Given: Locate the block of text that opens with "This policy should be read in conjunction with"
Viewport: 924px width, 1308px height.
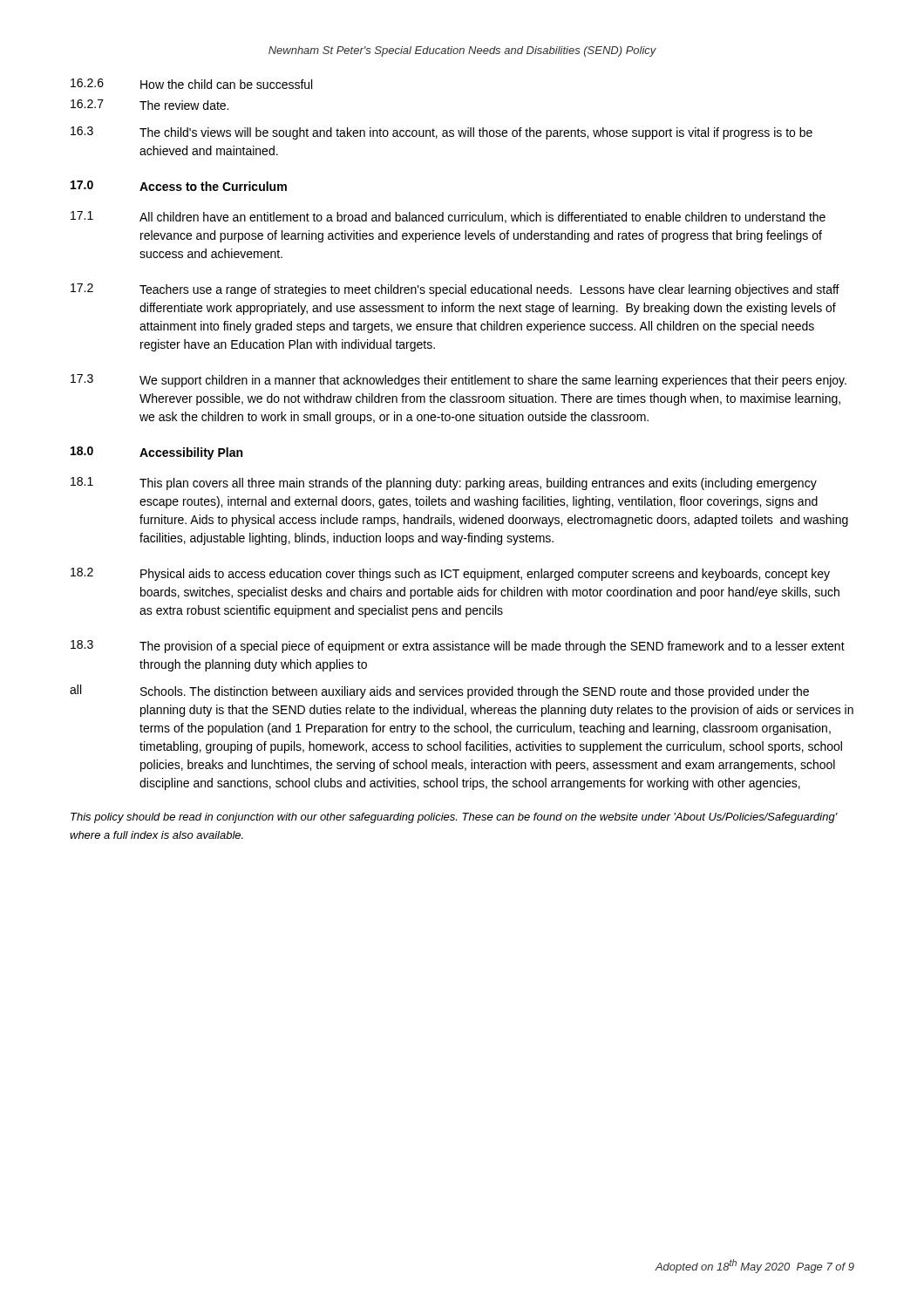Looking at the screenshot, I should 453,826.
